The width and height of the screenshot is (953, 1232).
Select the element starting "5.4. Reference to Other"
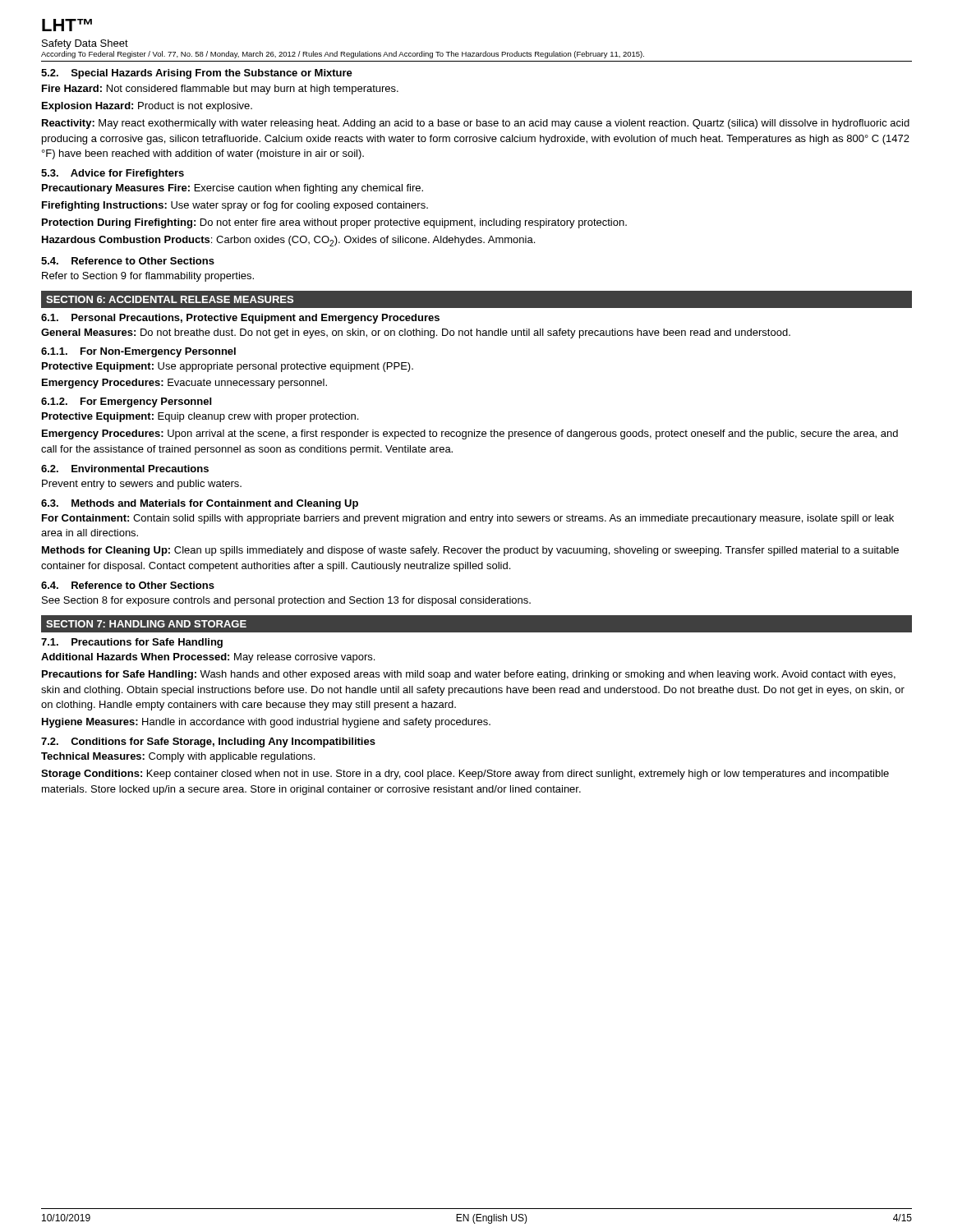[x=128, y=261]
